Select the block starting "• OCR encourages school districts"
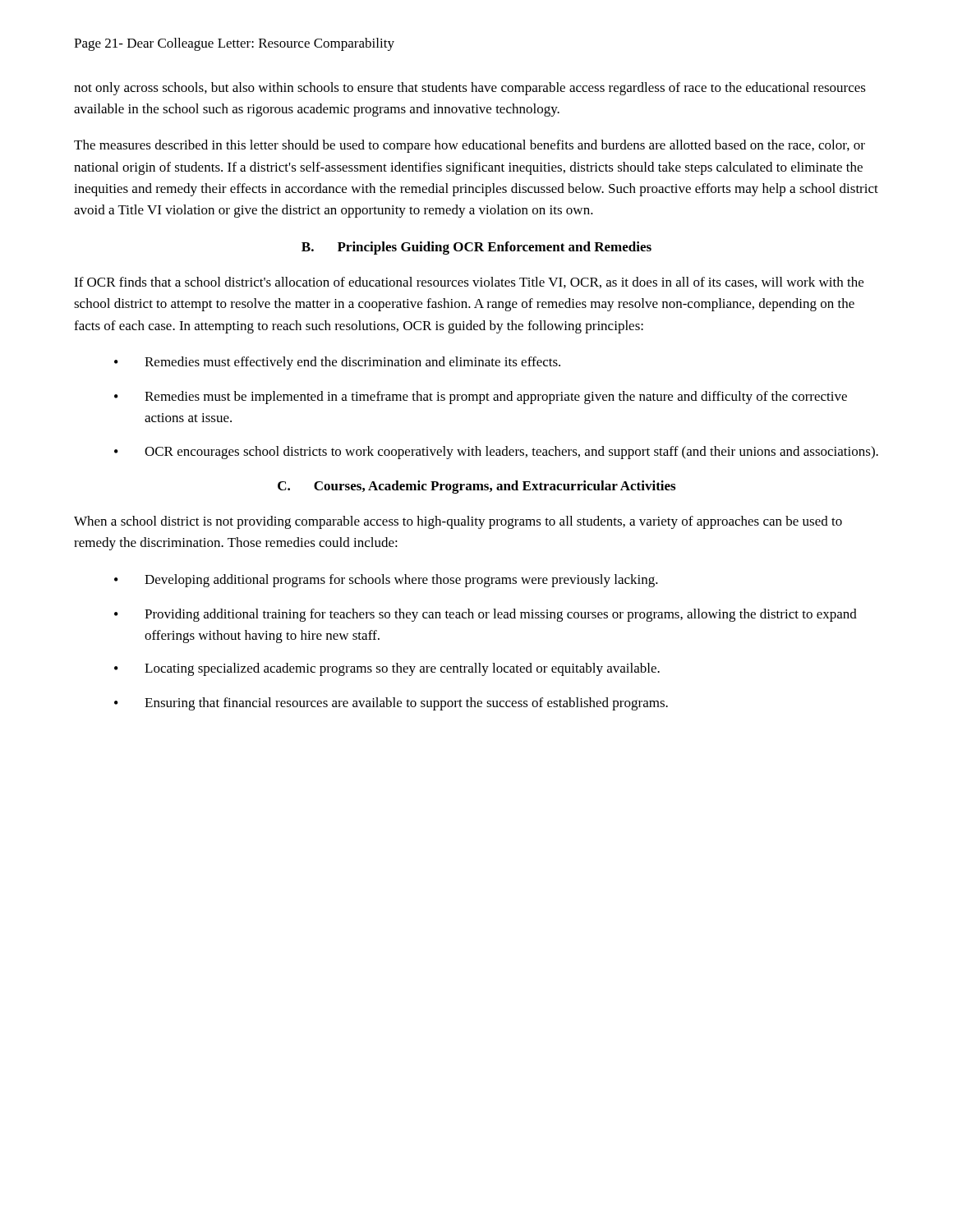This screenshot has height=1232, width=953. (496, 452)
